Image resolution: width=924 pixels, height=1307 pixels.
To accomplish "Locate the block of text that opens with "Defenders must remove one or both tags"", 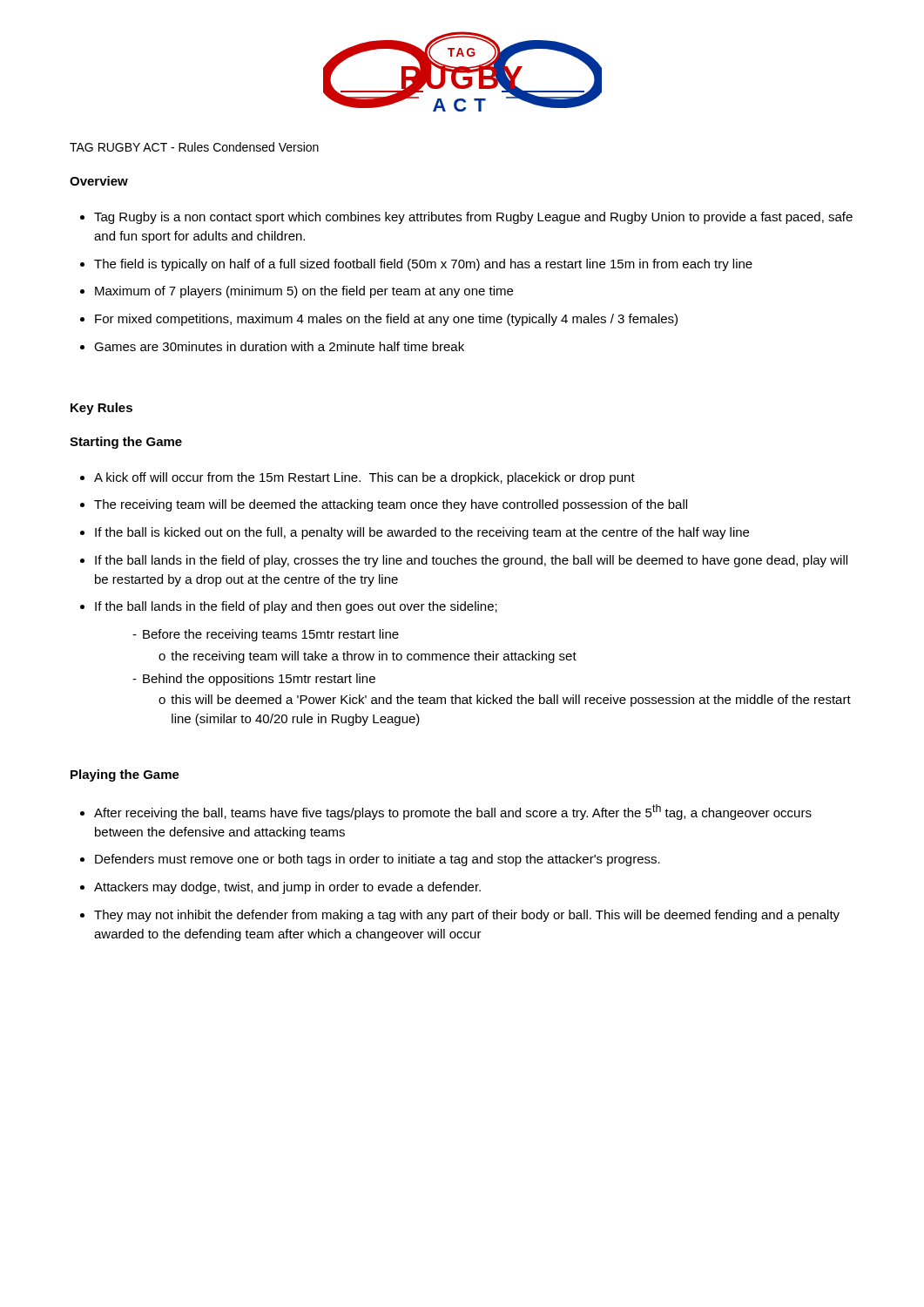I will [x=462, y=859].
